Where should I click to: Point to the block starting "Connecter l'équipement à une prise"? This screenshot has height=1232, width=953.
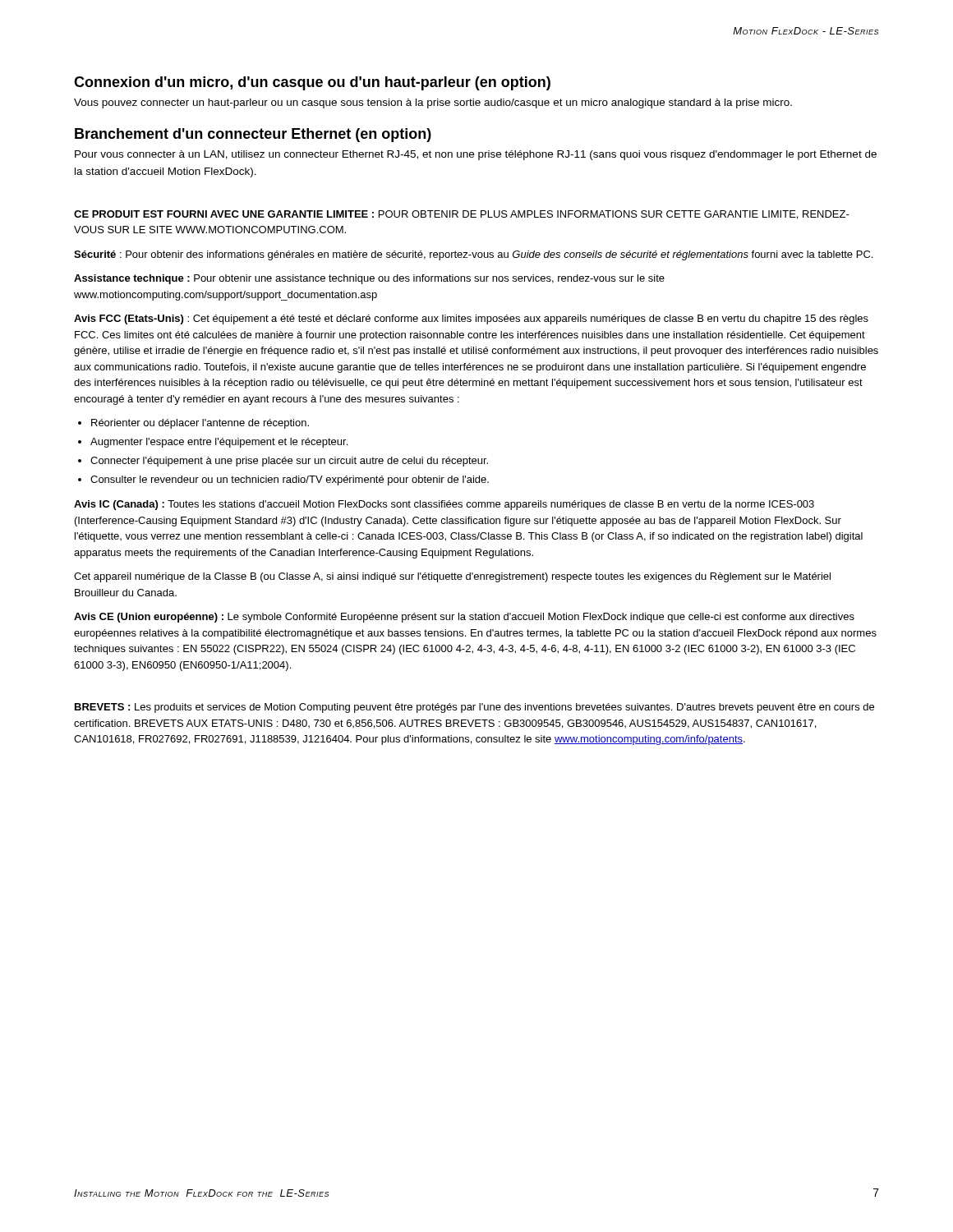point(290,460)
